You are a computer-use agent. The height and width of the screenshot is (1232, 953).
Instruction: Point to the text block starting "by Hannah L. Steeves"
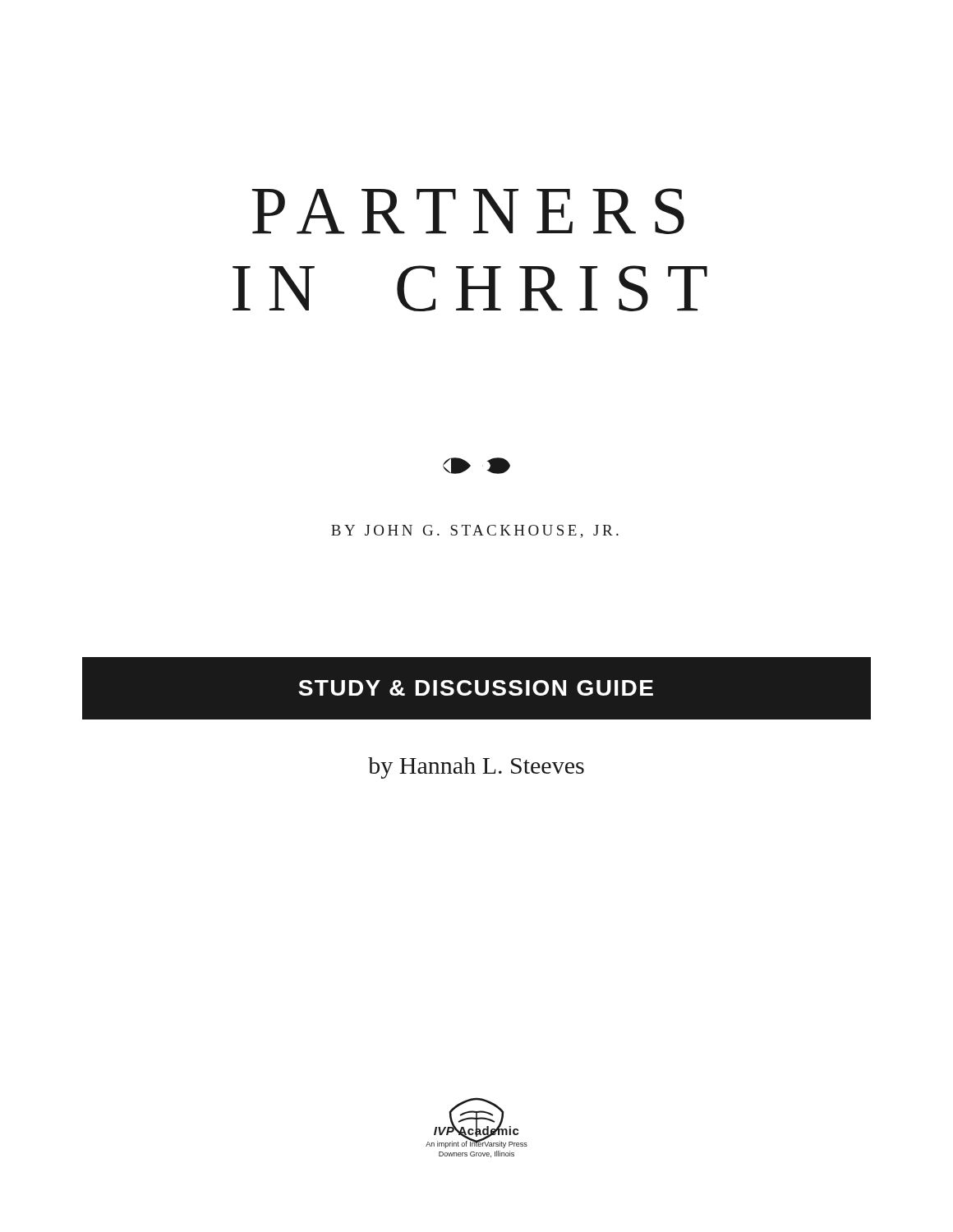pyautogui.click(x=476, y=766)
